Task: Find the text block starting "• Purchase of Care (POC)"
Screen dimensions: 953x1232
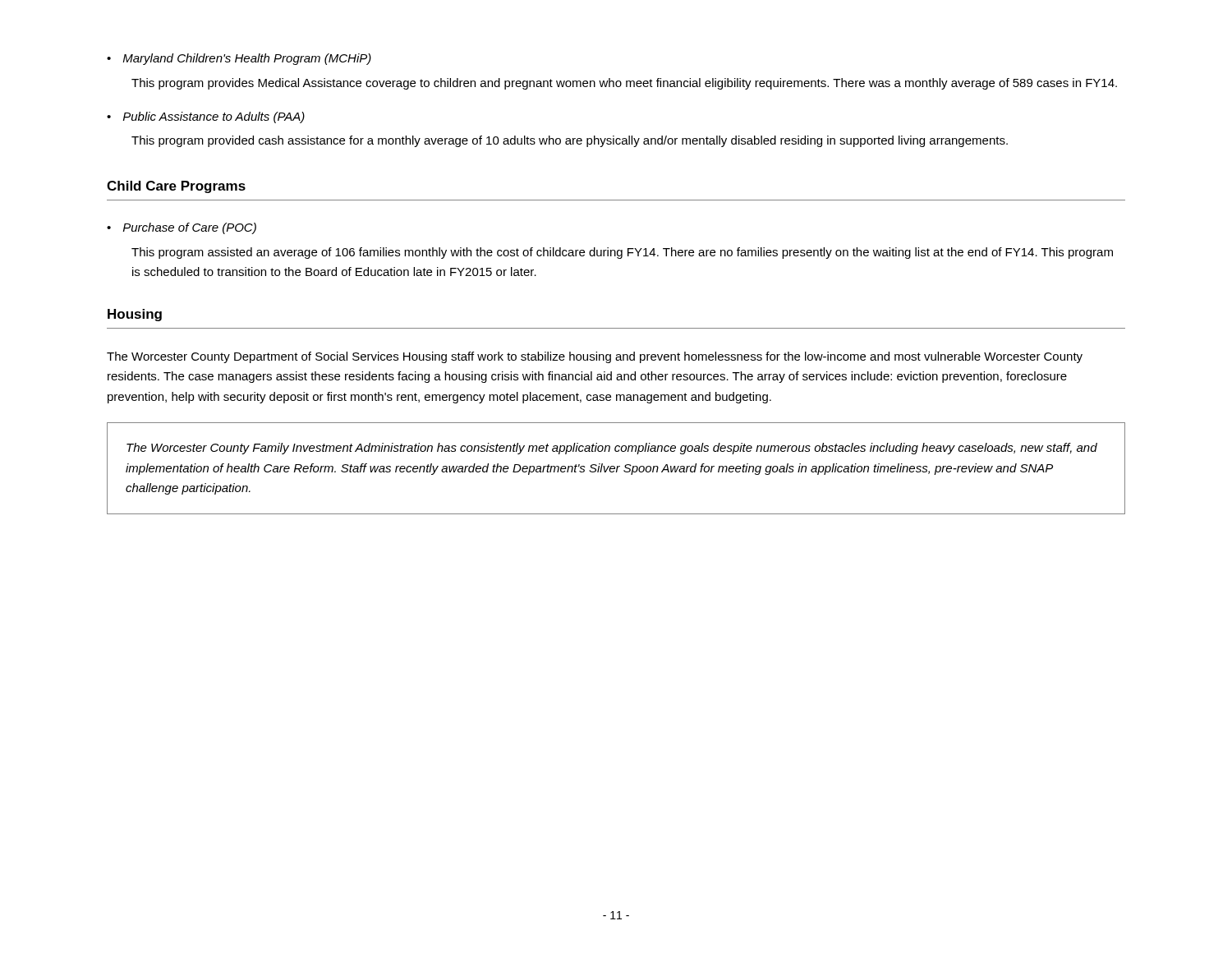Action: pyautogui.click(x=182, y=228)
